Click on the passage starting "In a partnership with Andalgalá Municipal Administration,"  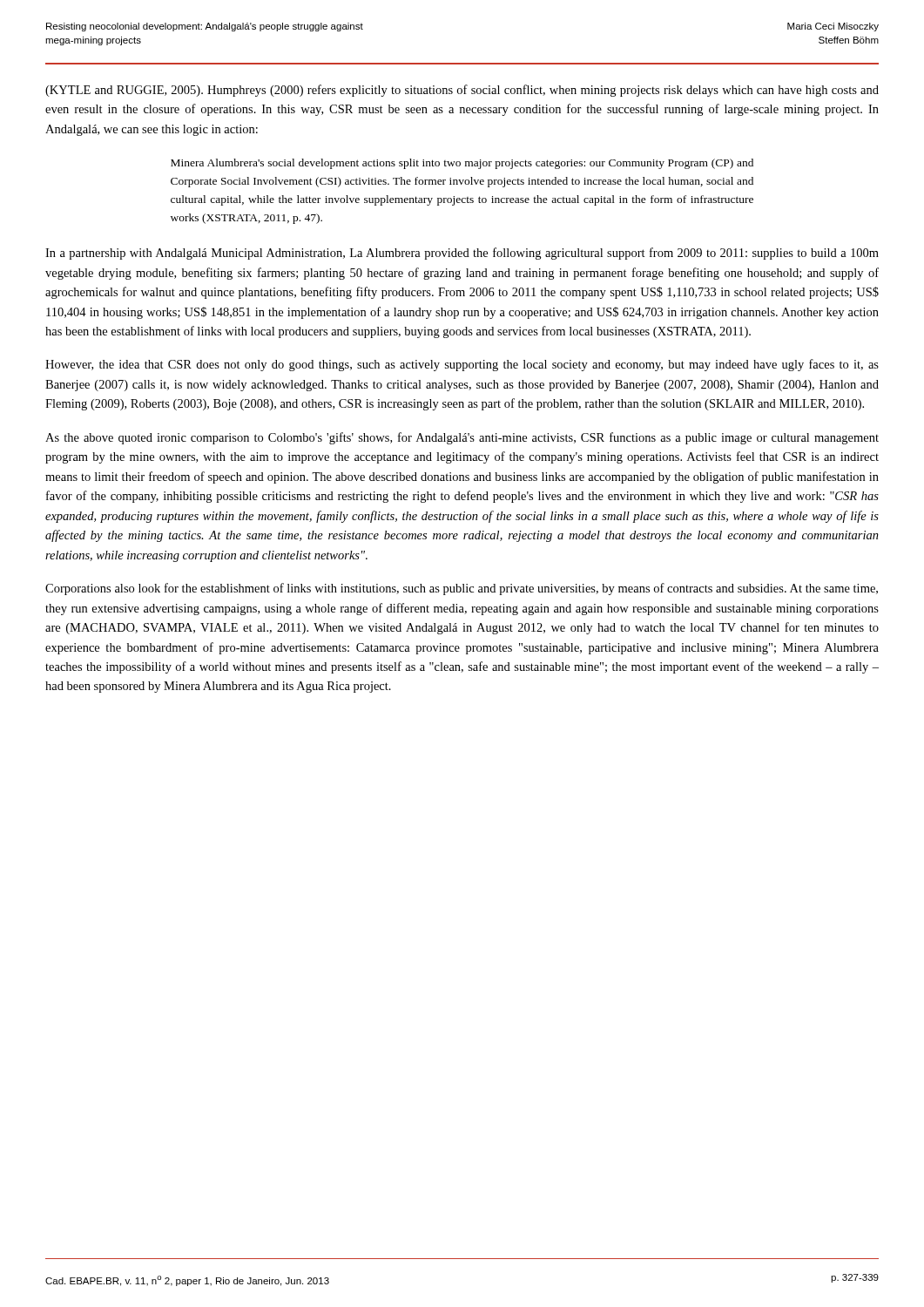point(462,292)
